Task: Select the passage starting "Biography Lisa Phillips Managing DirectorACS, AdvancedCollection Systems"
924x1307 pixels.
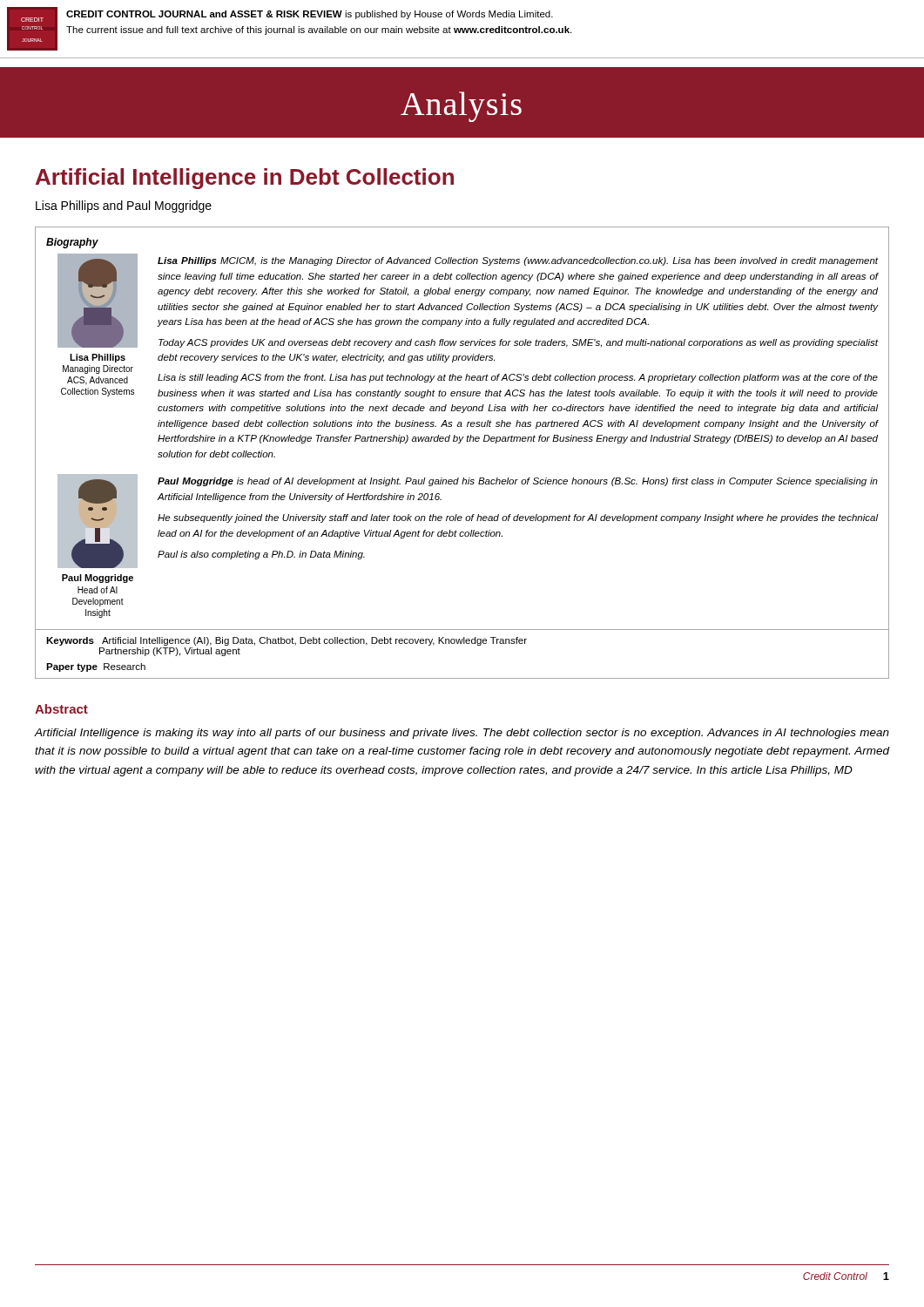Action: click(x=462, y=453)
